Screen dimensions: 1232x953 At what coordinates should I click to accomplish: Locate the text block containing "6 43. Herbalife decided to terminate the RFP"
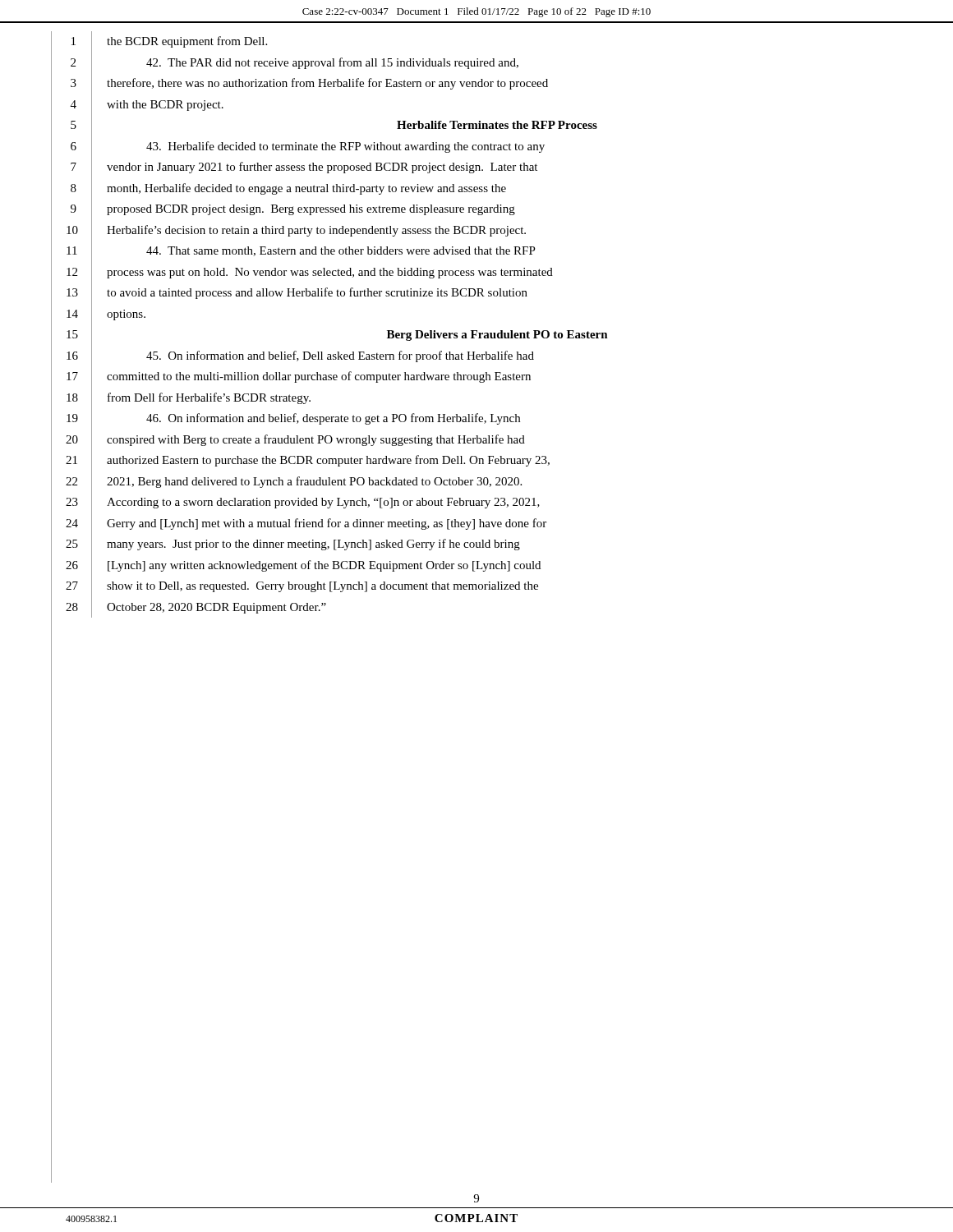pos(476,146)
